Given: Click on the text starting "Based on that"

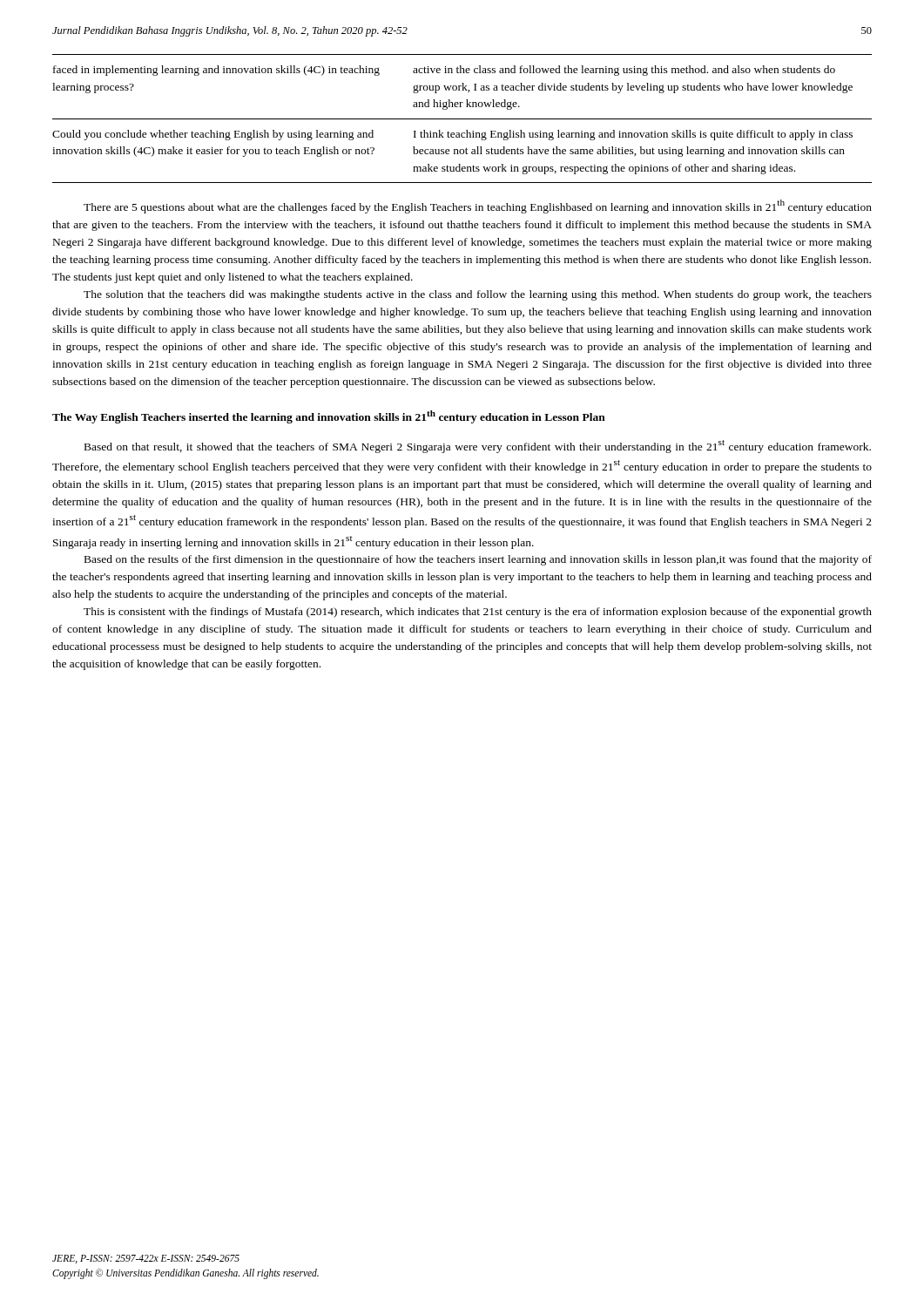Looking at the screenshot, I should 462,493.
